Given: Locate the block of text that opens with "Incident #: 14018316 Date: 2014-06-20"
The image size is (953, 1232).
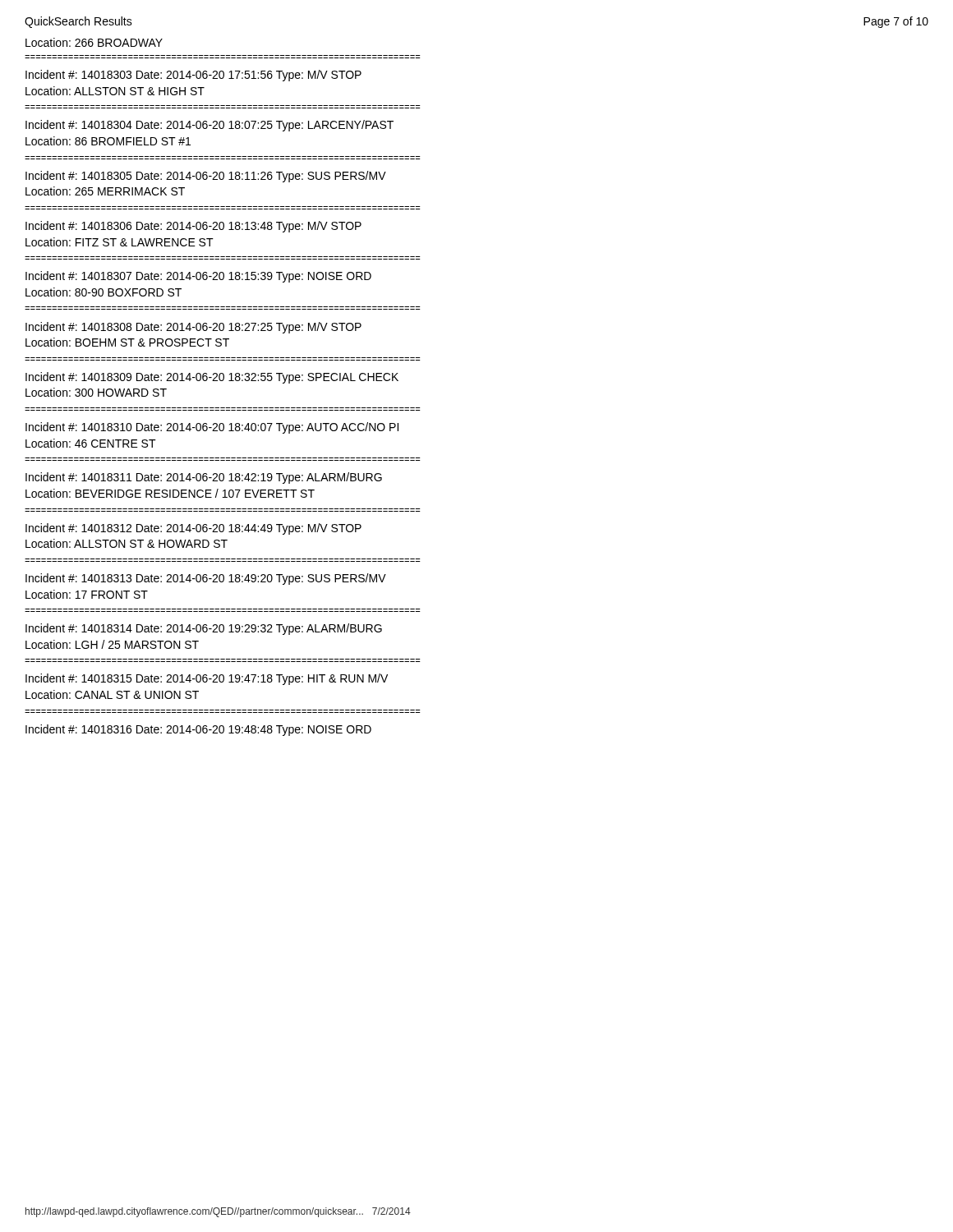Looking at the screenshot, I should click(x=198, y=730).
